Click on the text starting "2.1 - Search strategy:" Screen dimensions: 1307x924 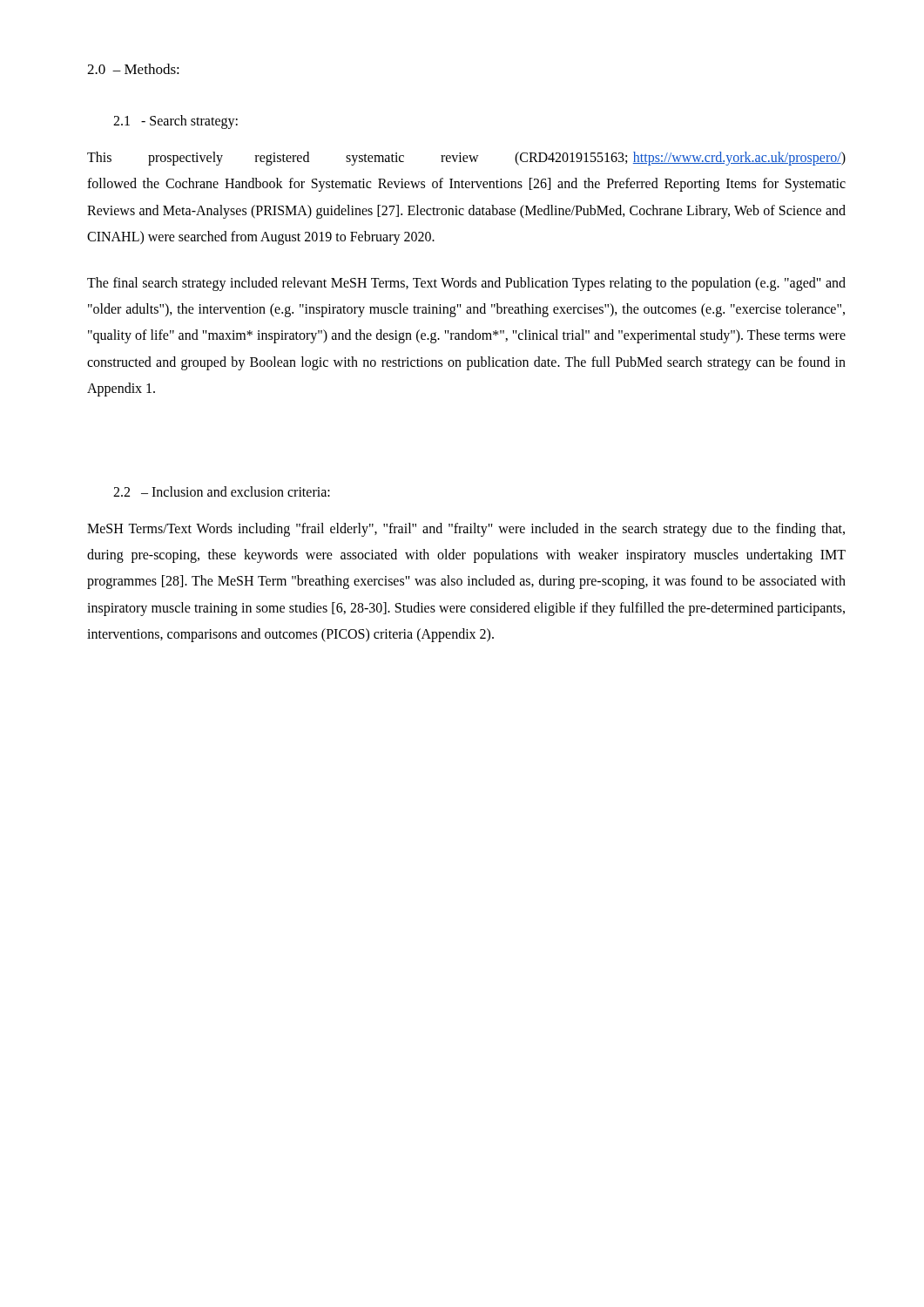pyautogui.click(x=176, y=121)
